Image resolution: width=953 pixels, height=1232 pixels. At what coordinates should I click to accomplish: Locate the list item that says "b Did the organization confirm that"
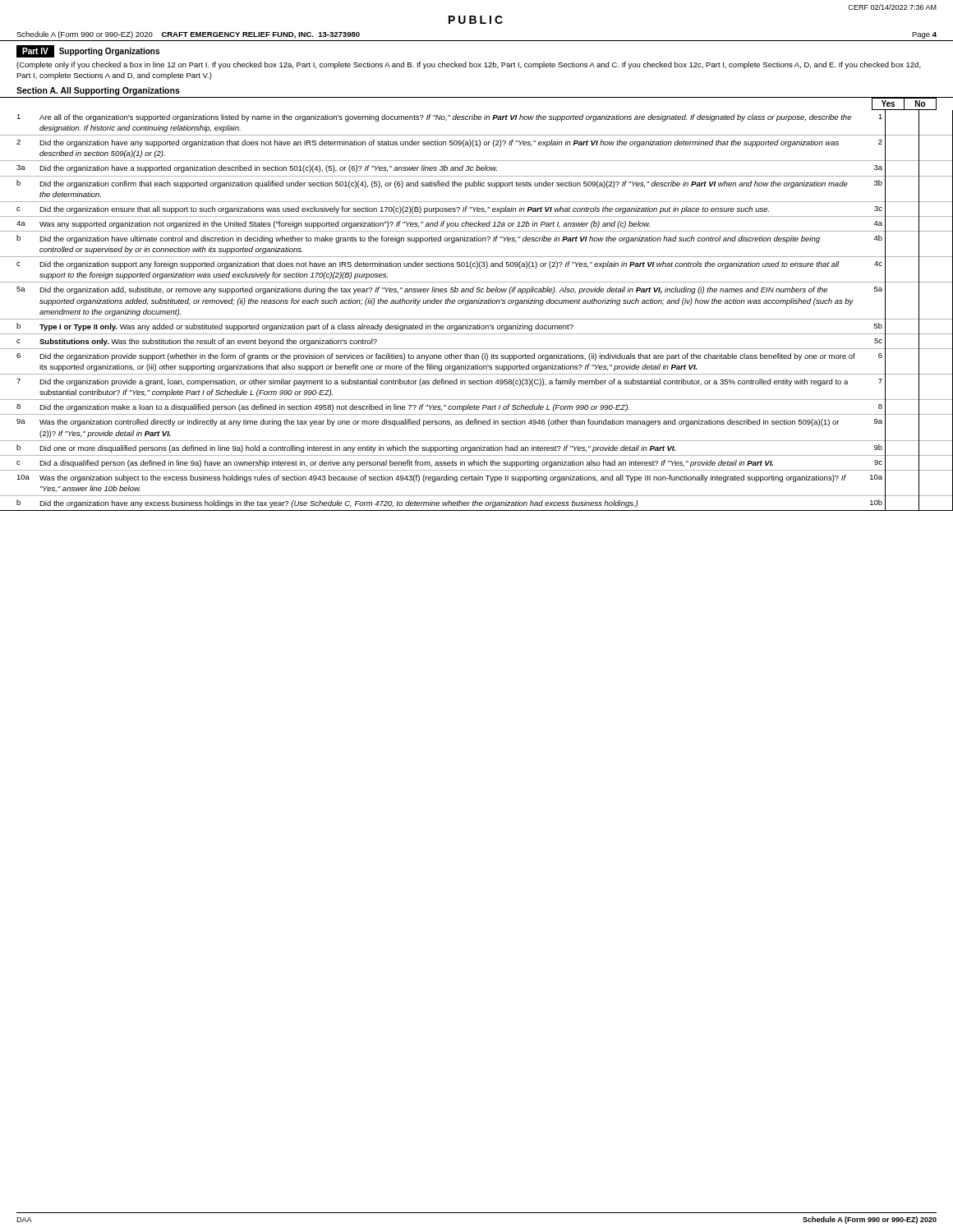point(476,189)
